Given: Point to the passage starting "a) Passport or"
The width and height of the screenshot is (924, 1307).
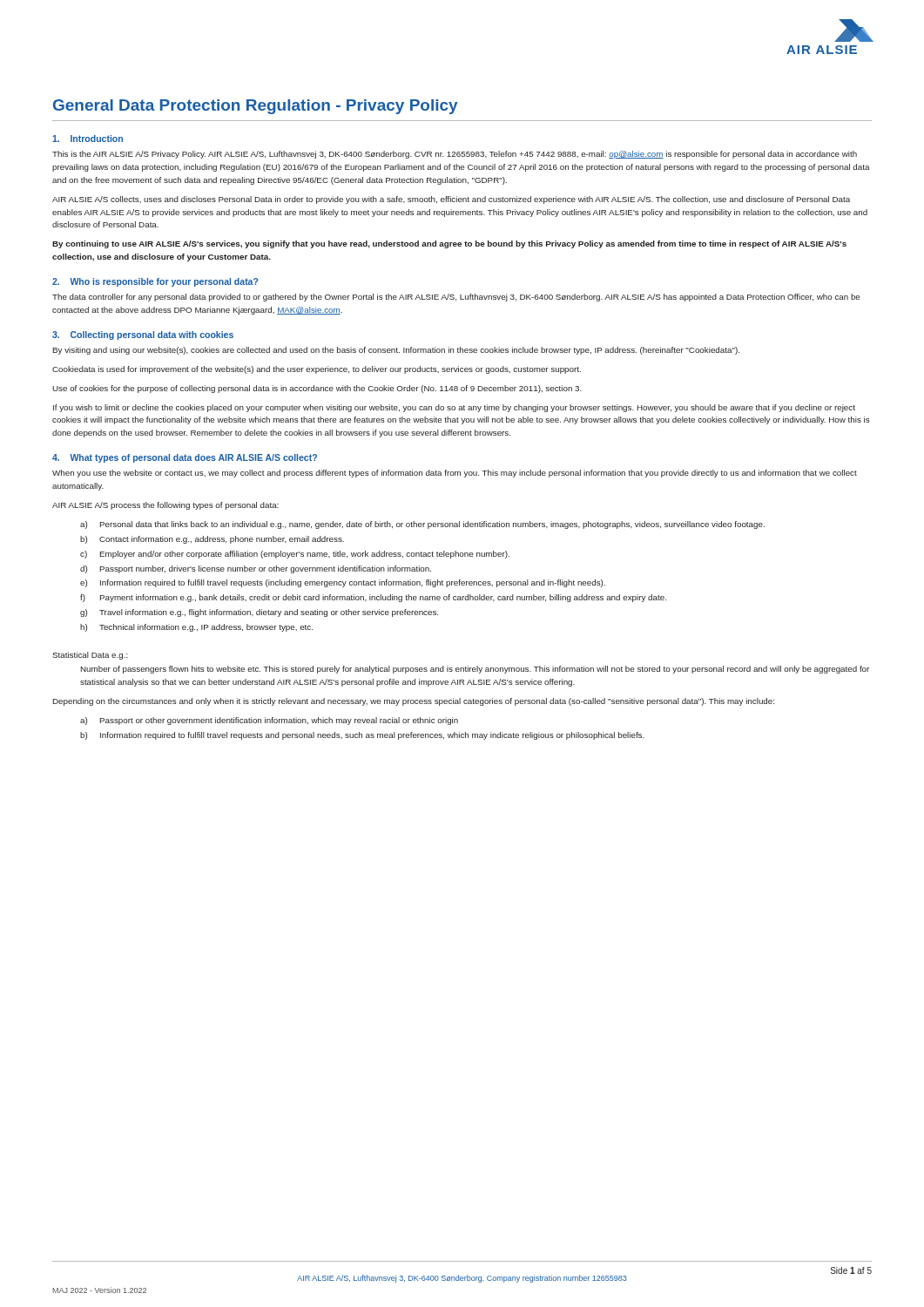Looking at the screenshot, I should (x=269, y=721).
